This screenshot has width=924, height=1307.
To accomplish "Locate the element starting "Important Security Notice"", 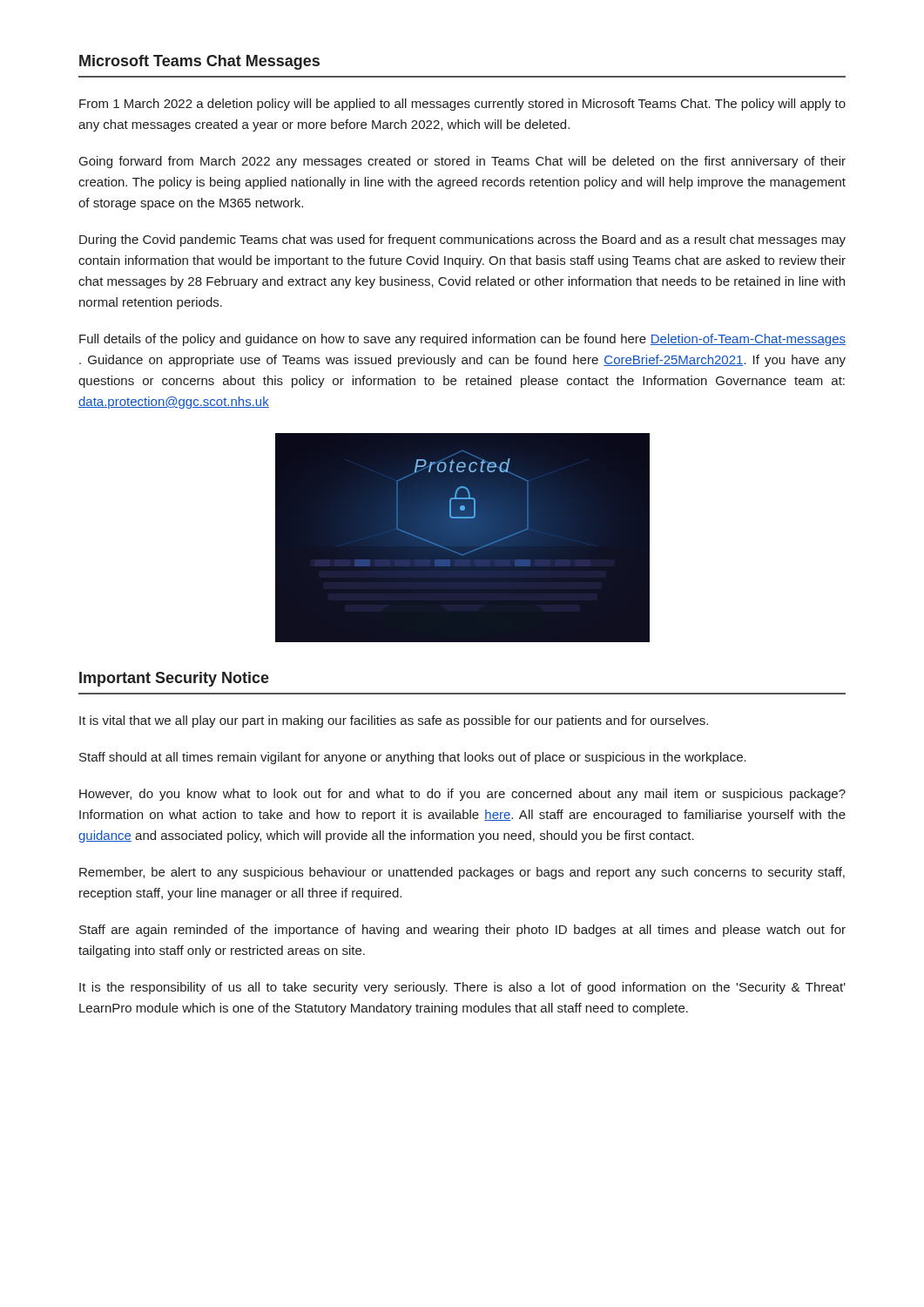I will tap(174, 678).
